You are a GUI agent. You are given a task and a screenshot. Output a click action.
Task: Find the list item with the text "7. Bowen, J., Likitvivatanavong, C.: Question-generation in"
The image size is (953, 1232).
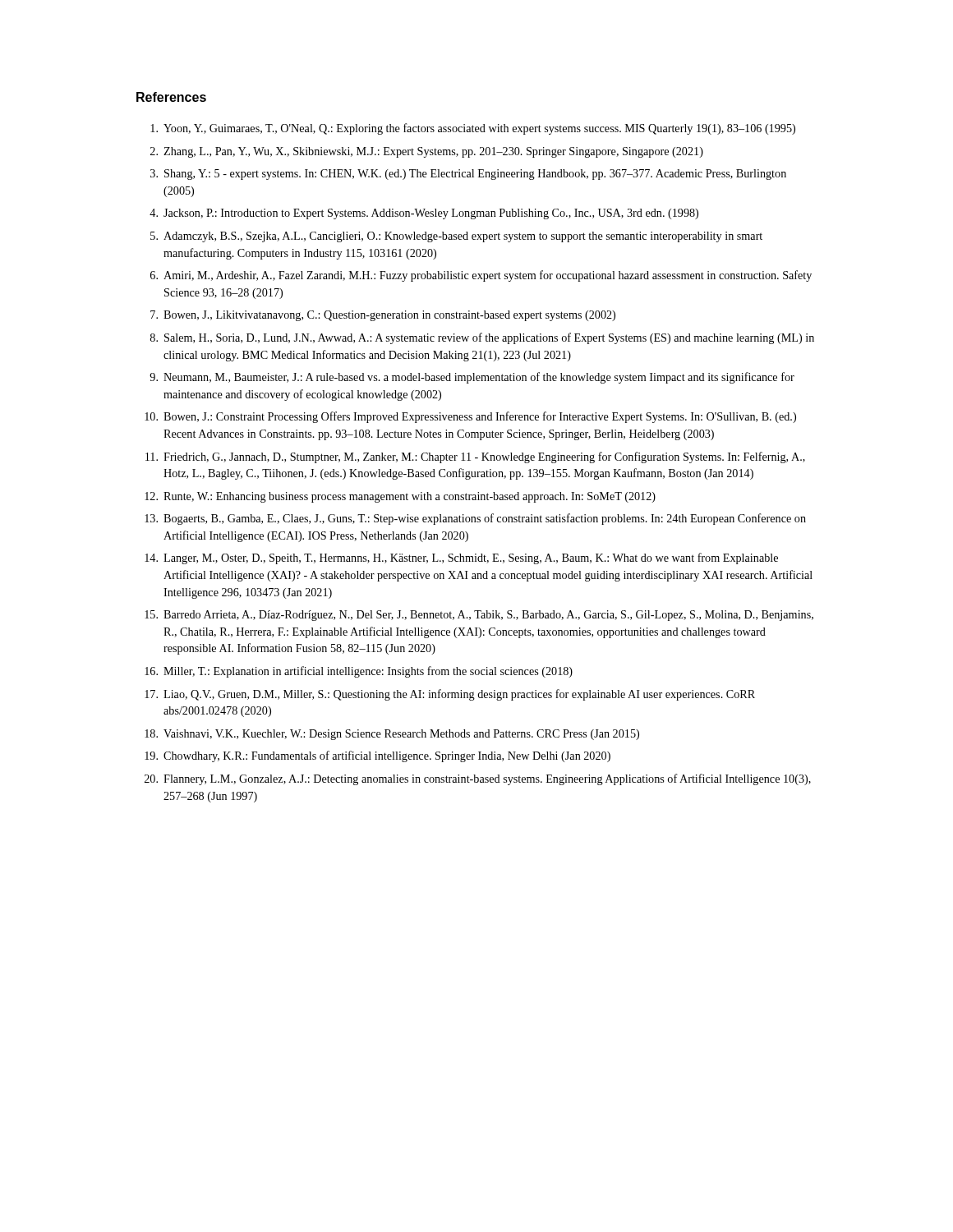tap(476, 315)
